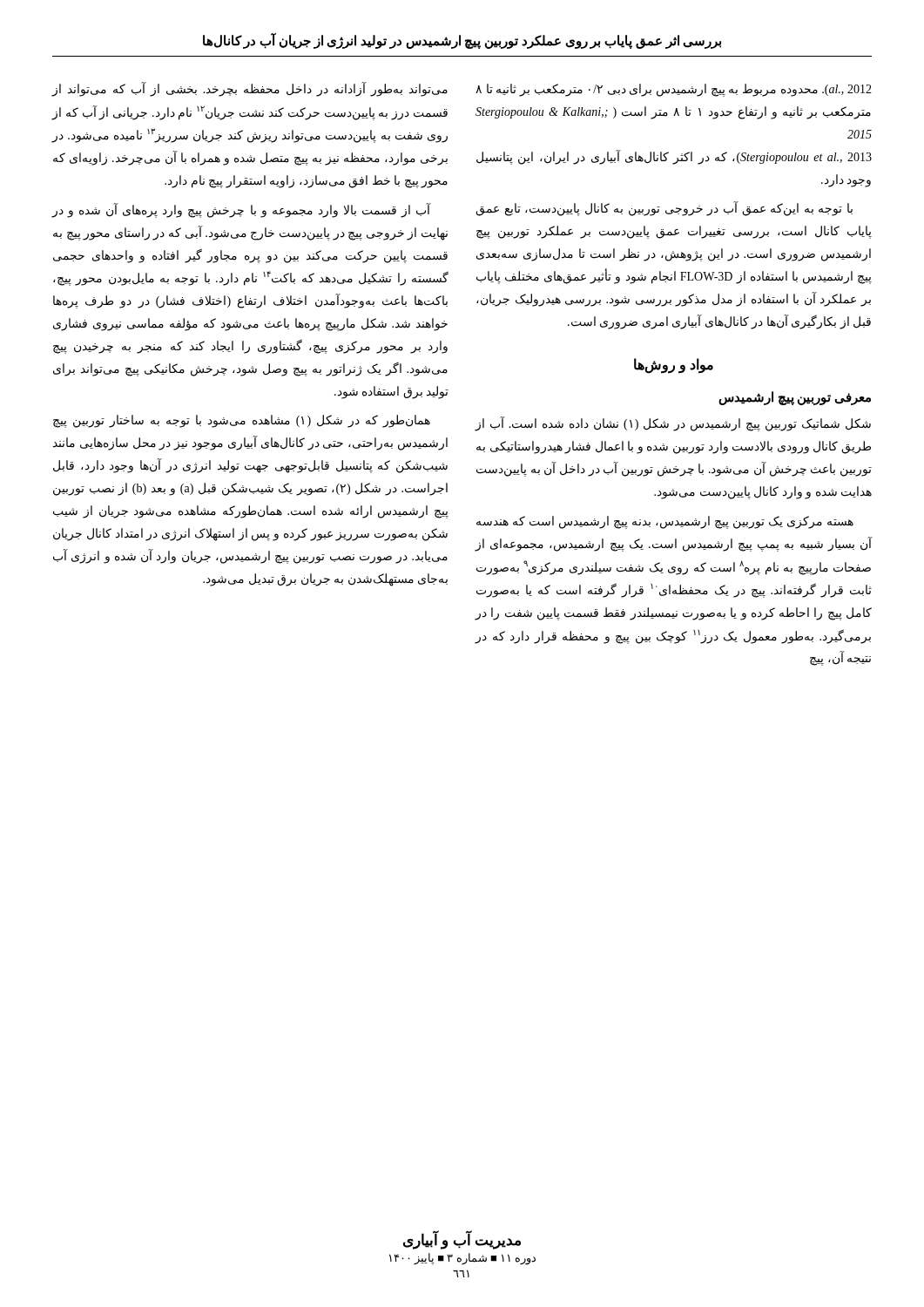Screen dimensions: 1307x924
Task: Find the region starting "هسته مرکزی یک"
Action: (x=674, y=590)
